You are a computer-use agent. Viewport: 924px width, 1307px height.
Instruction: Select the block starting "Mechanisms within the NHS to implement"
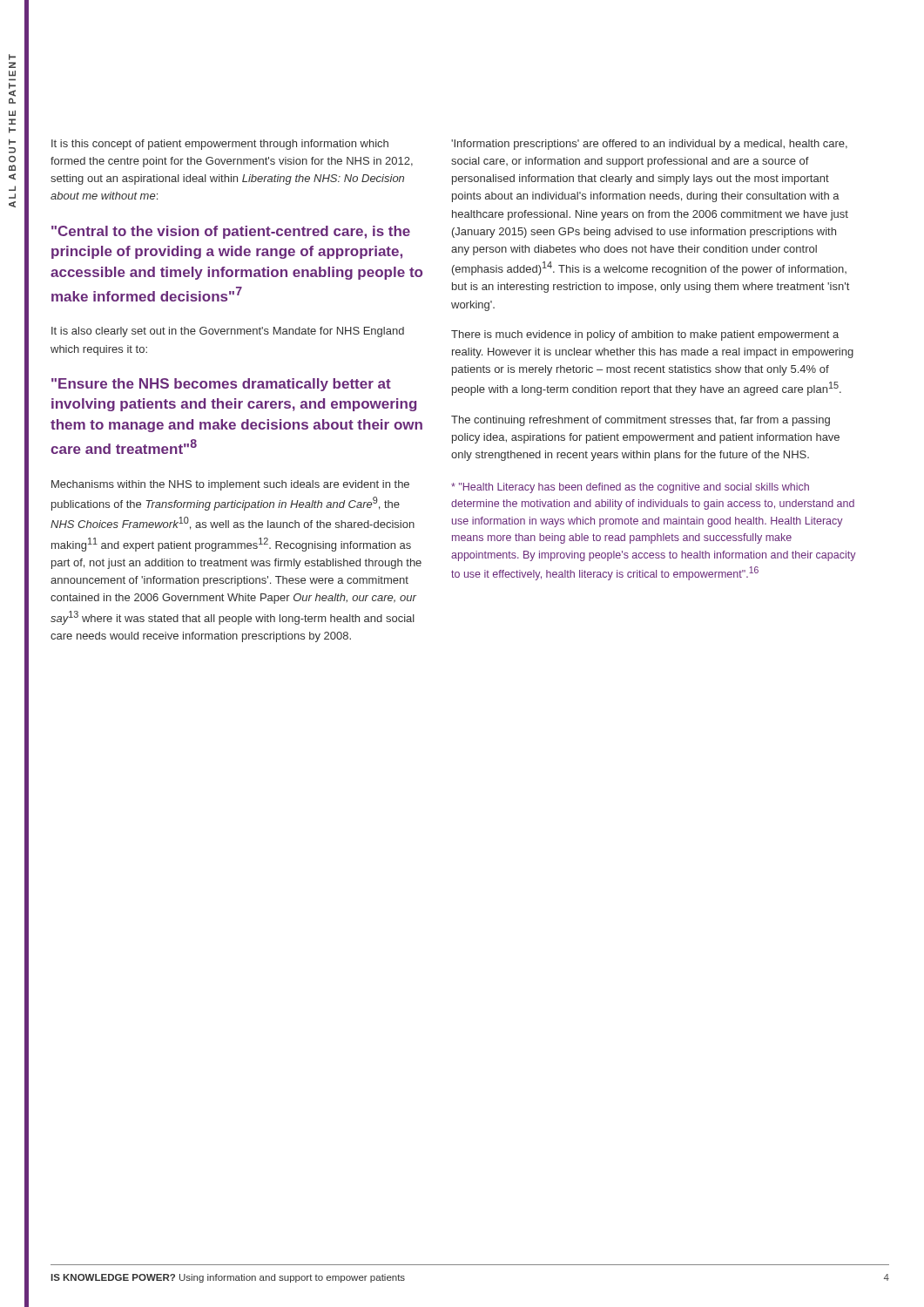236,560
